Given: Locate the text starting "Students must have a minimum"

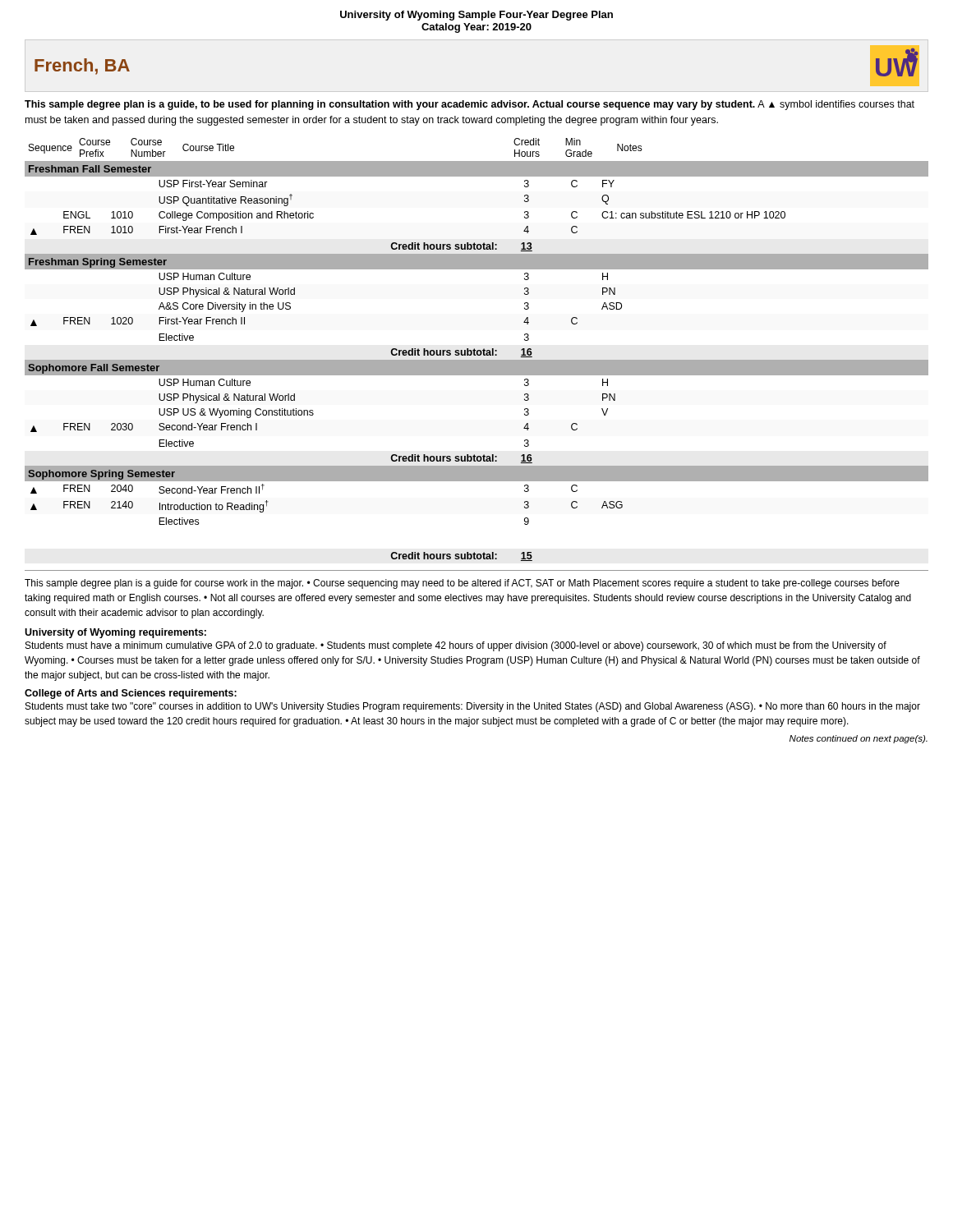Looking at the screenshot, I should [472, 660].
